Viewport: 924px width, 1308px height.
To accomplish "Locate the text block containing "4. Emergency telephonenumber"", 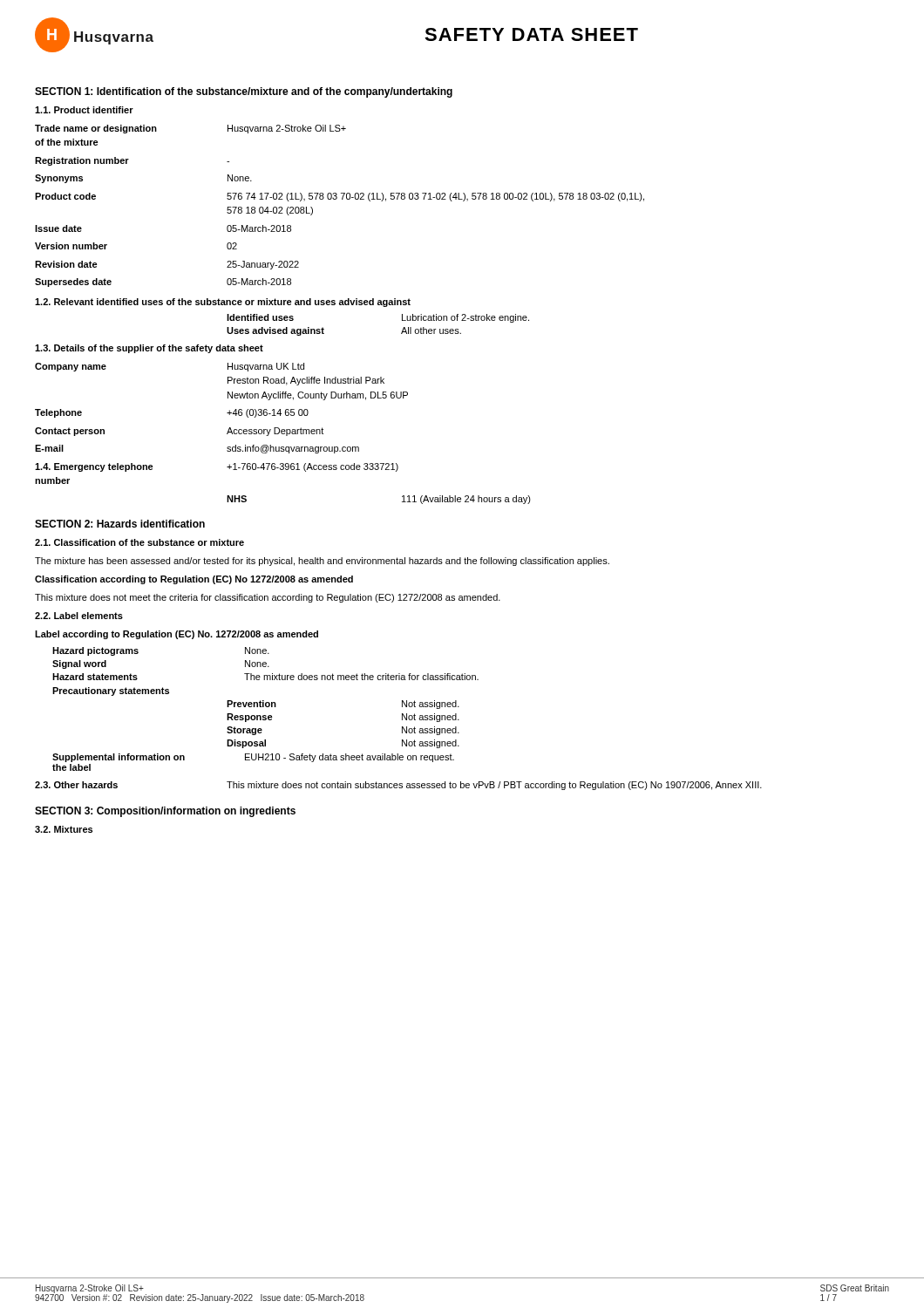I will pyautogui.click(x=88, y=467).
